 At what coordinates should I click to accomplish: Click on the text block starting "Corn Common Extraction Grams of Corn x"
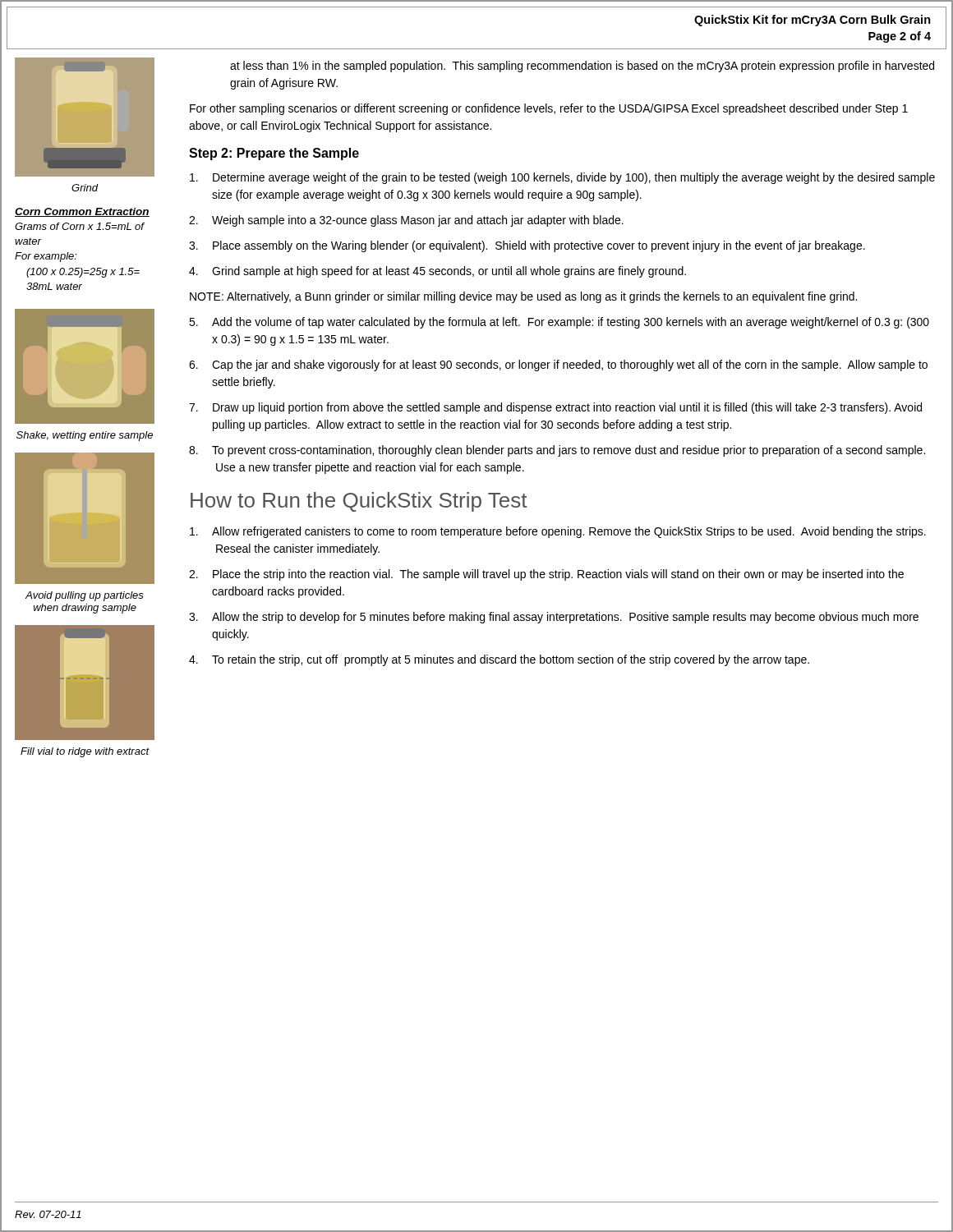(x=82, y=212)
